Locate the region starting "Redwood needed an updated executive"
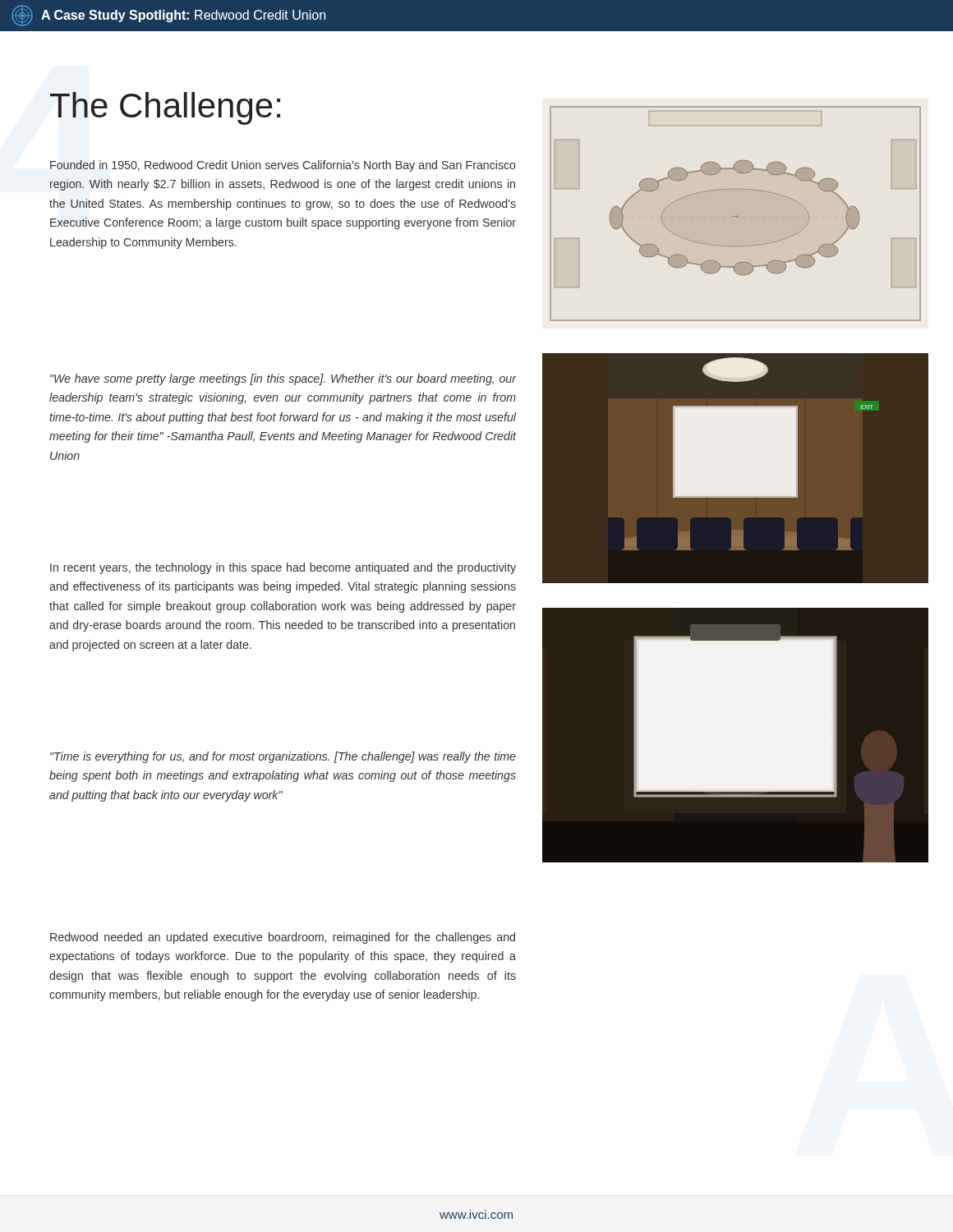This screenshot has width=953, height=1232. (x=283, y=966)
